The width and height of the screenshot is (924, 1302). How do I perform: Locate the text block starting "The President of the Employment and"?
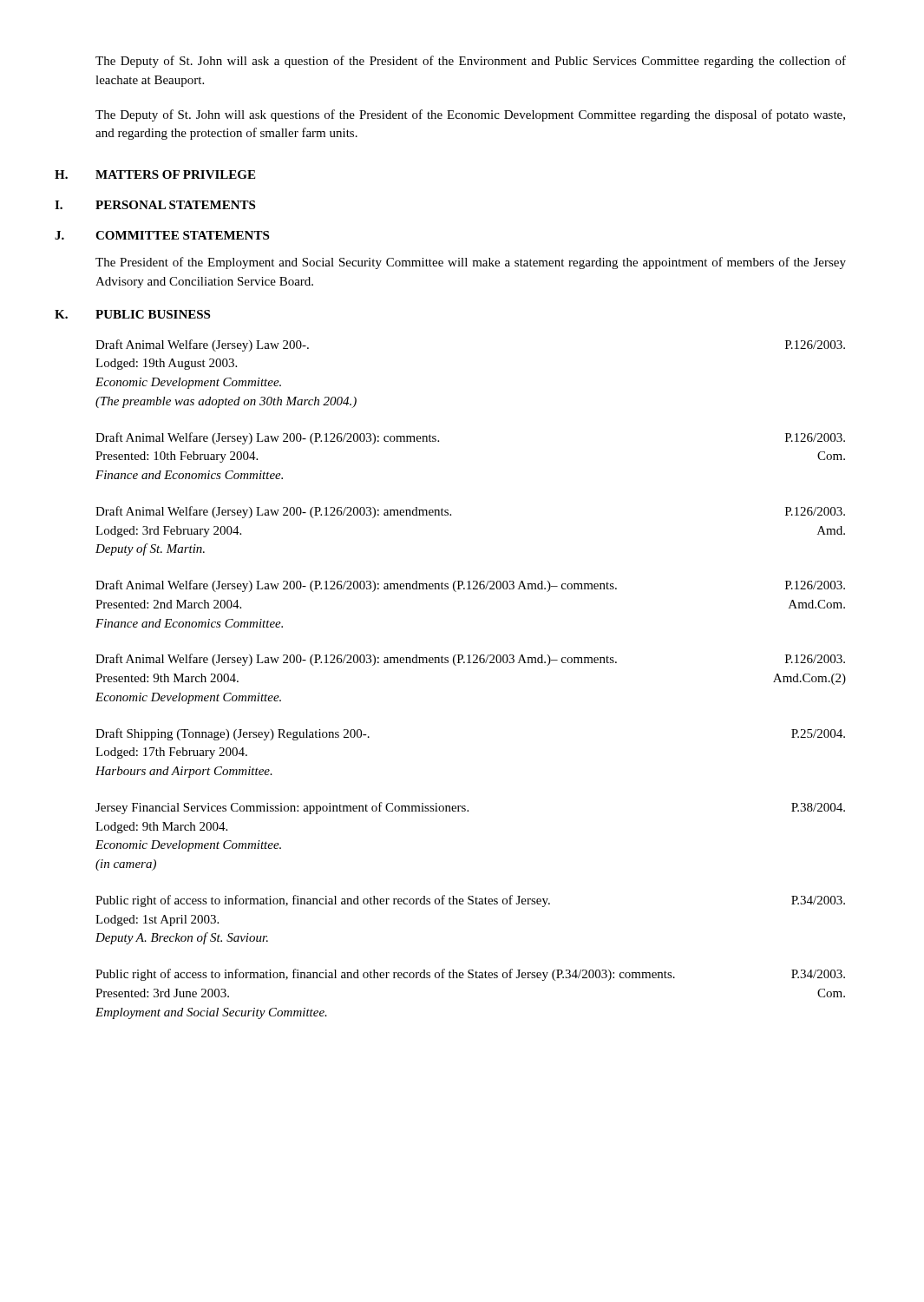471,272
